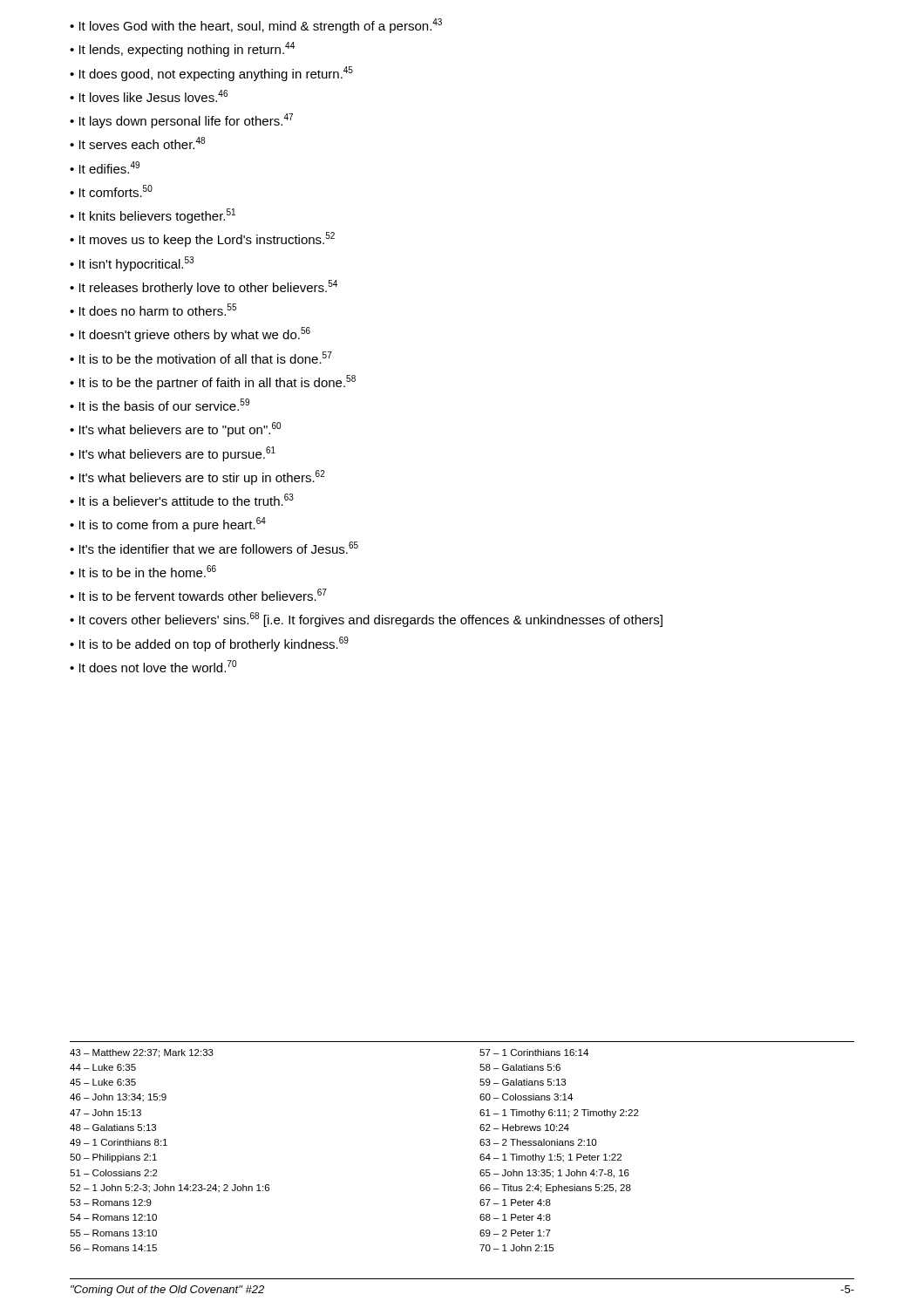924x1308 pixels.
Task: Locate the text "It loves like Jesus loves.46"
Action: click(x=153, y=97)
